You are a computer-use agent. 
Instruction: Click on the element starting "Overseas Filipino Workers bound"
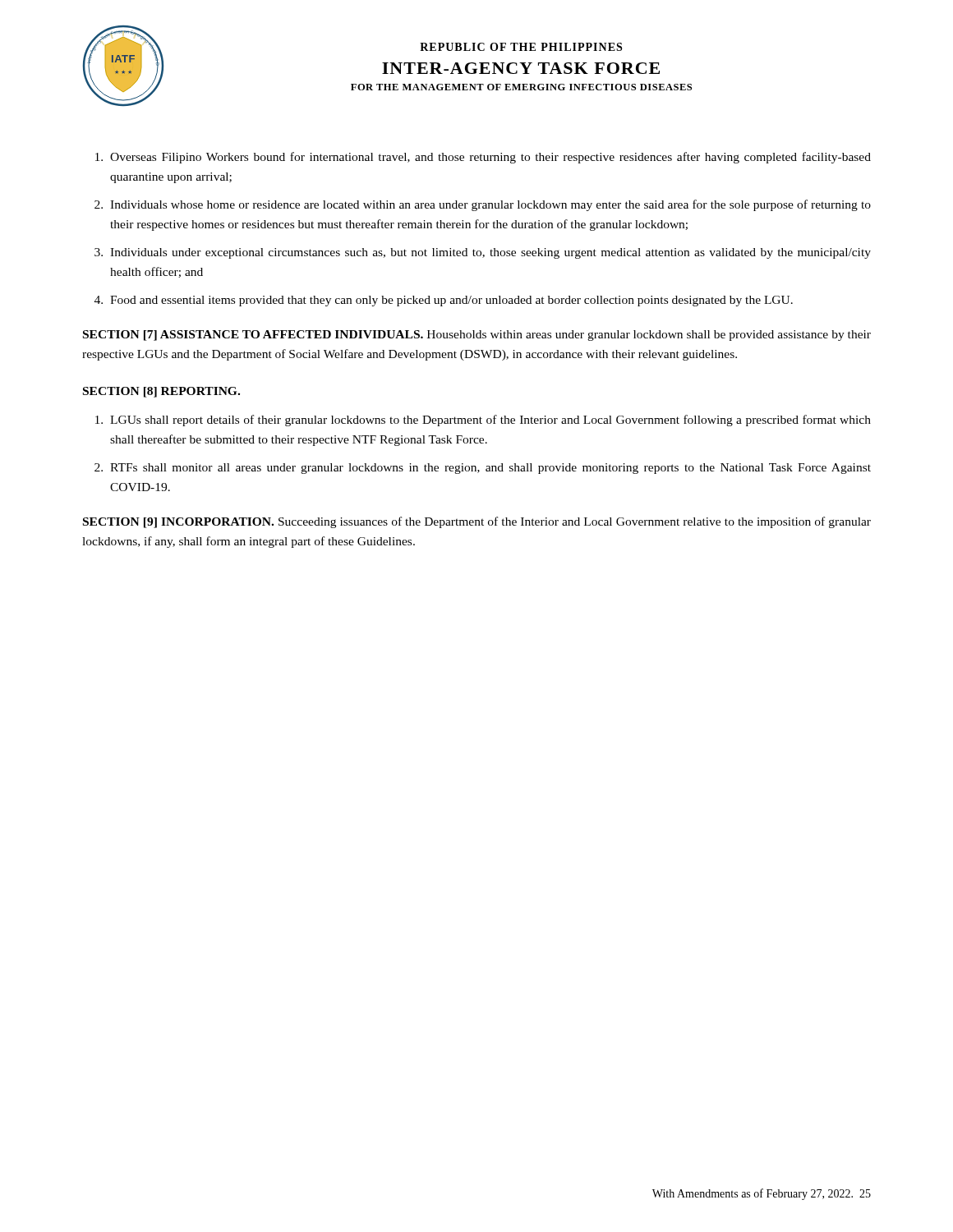pos(476,228)
